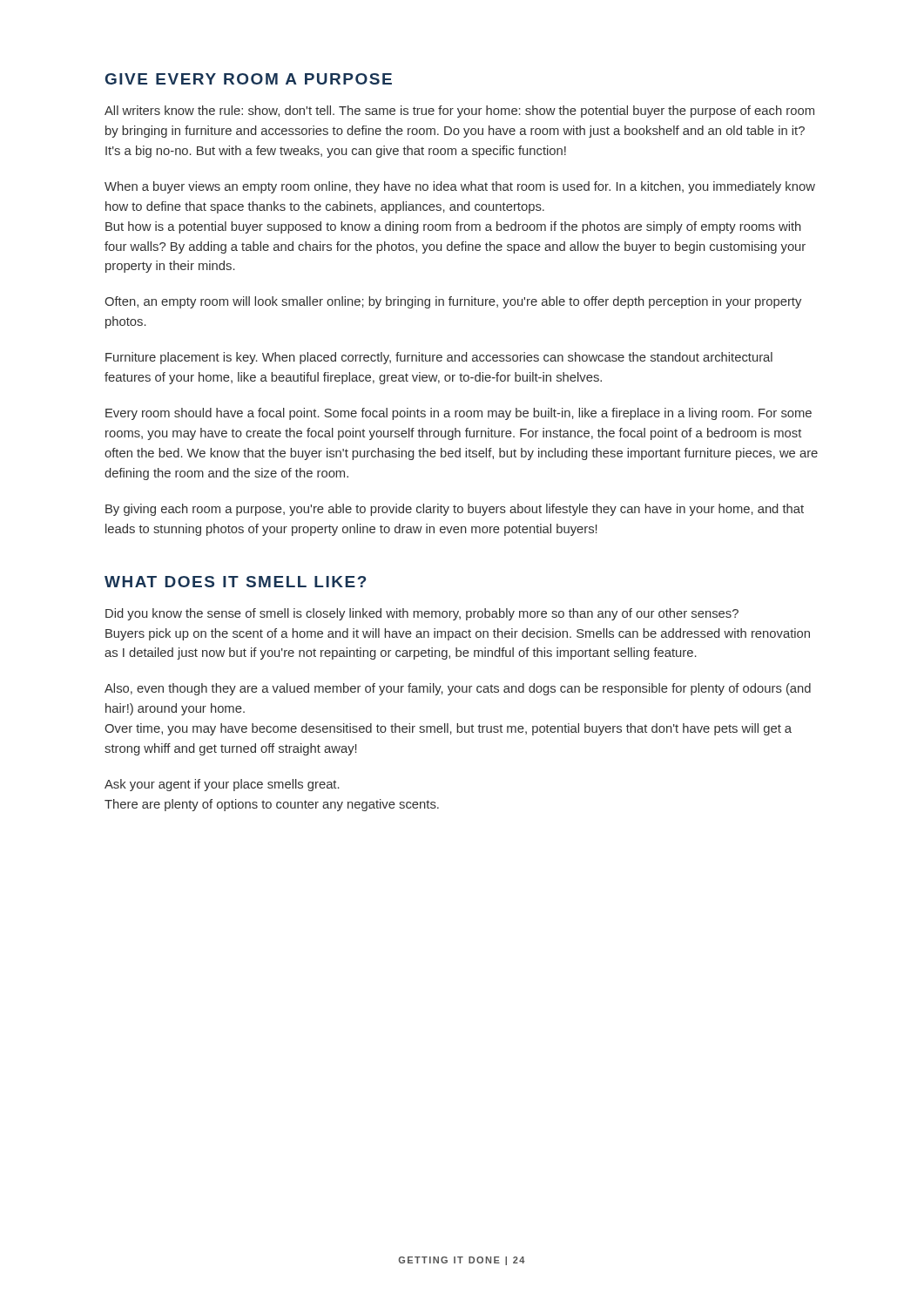
Task: Navigate to the text block starting "Also, even though"
Action: click(x=458, y=719)
